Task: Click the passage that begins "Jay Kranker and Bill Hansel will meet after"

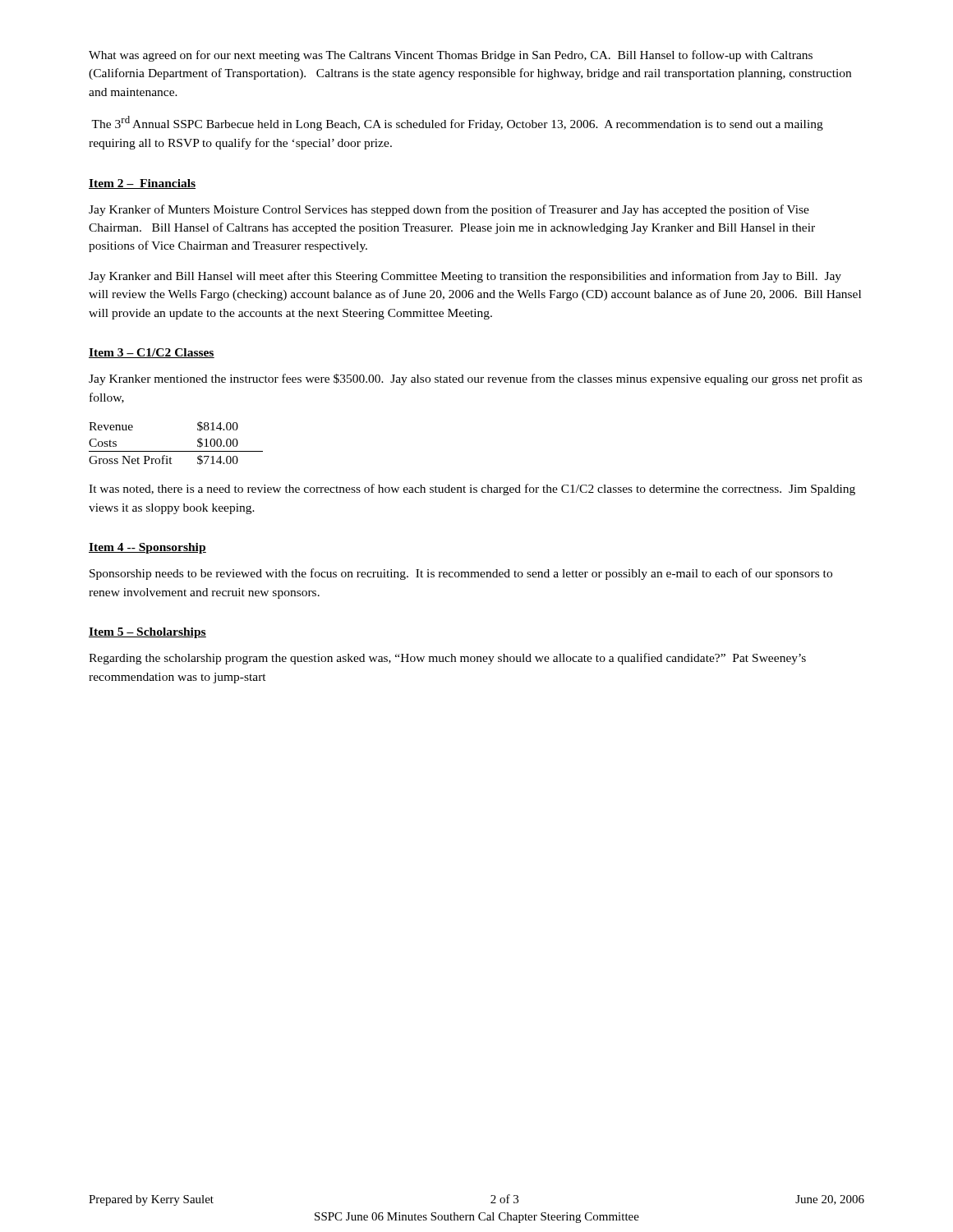Action: tap(476, 295)
